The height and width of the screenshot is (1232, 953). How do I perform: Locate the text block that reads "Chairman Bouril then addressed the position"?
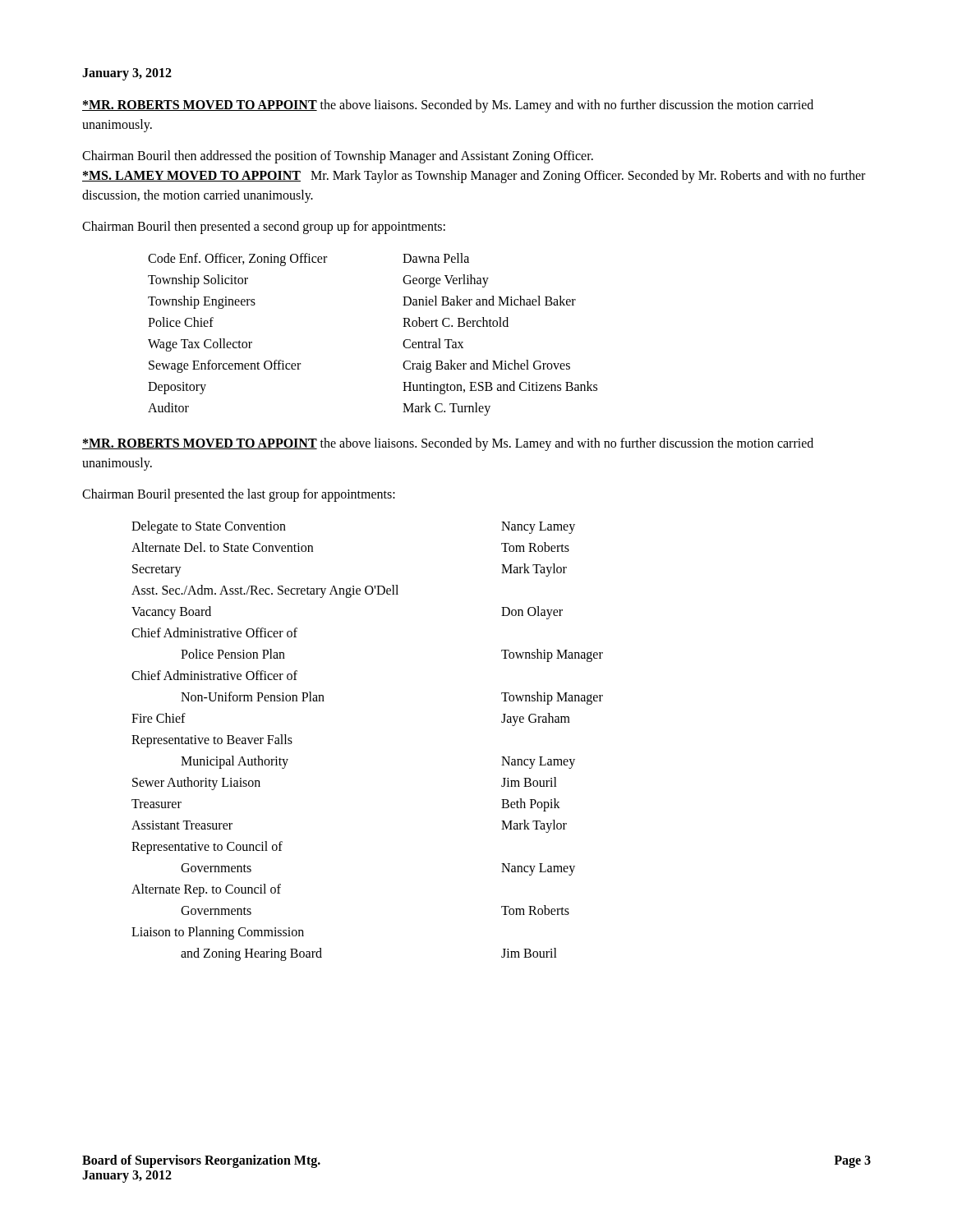[x=474, y=175]
